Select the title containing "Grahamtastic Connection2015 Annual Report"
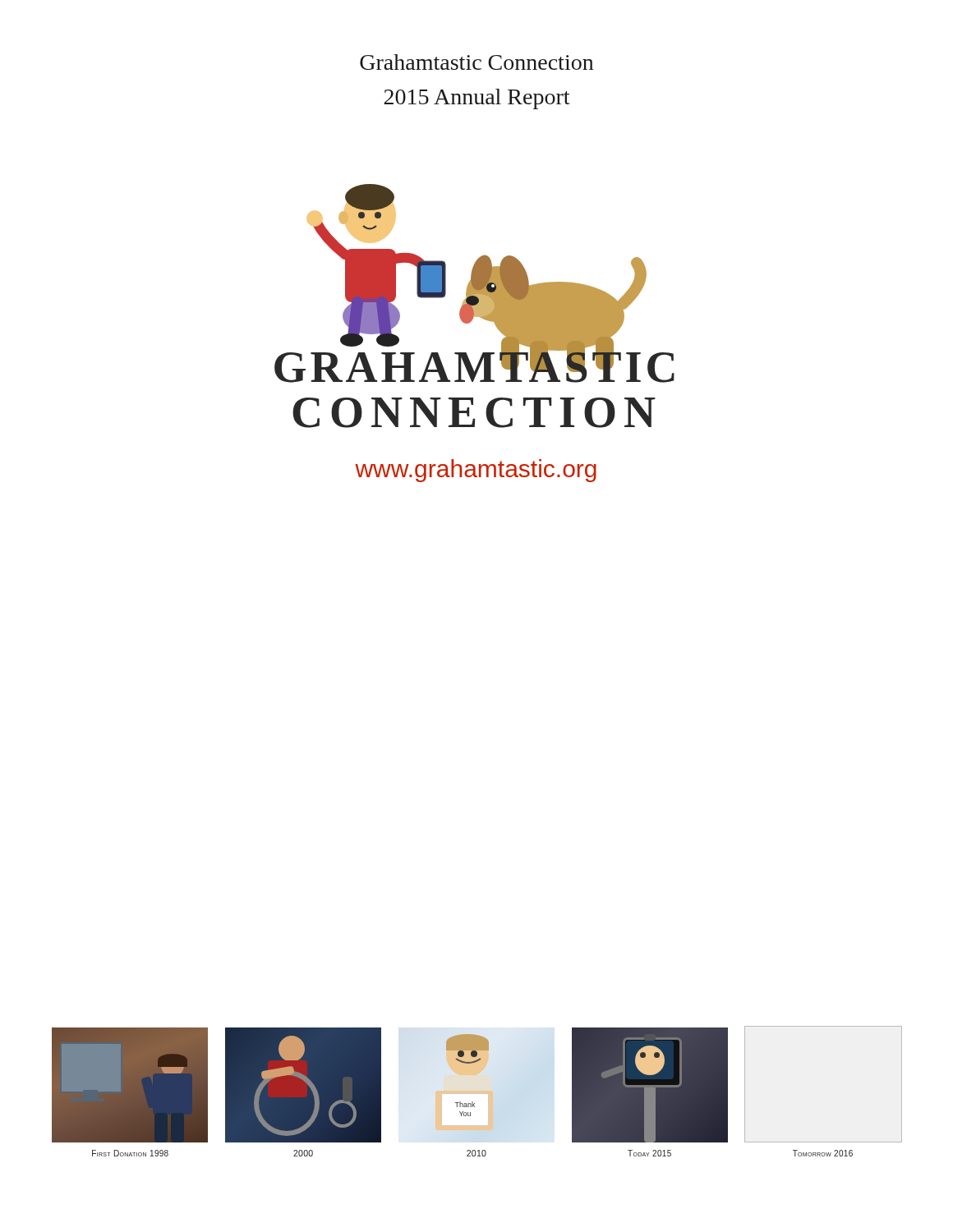953x1232 pixels. tap(476, 80)
